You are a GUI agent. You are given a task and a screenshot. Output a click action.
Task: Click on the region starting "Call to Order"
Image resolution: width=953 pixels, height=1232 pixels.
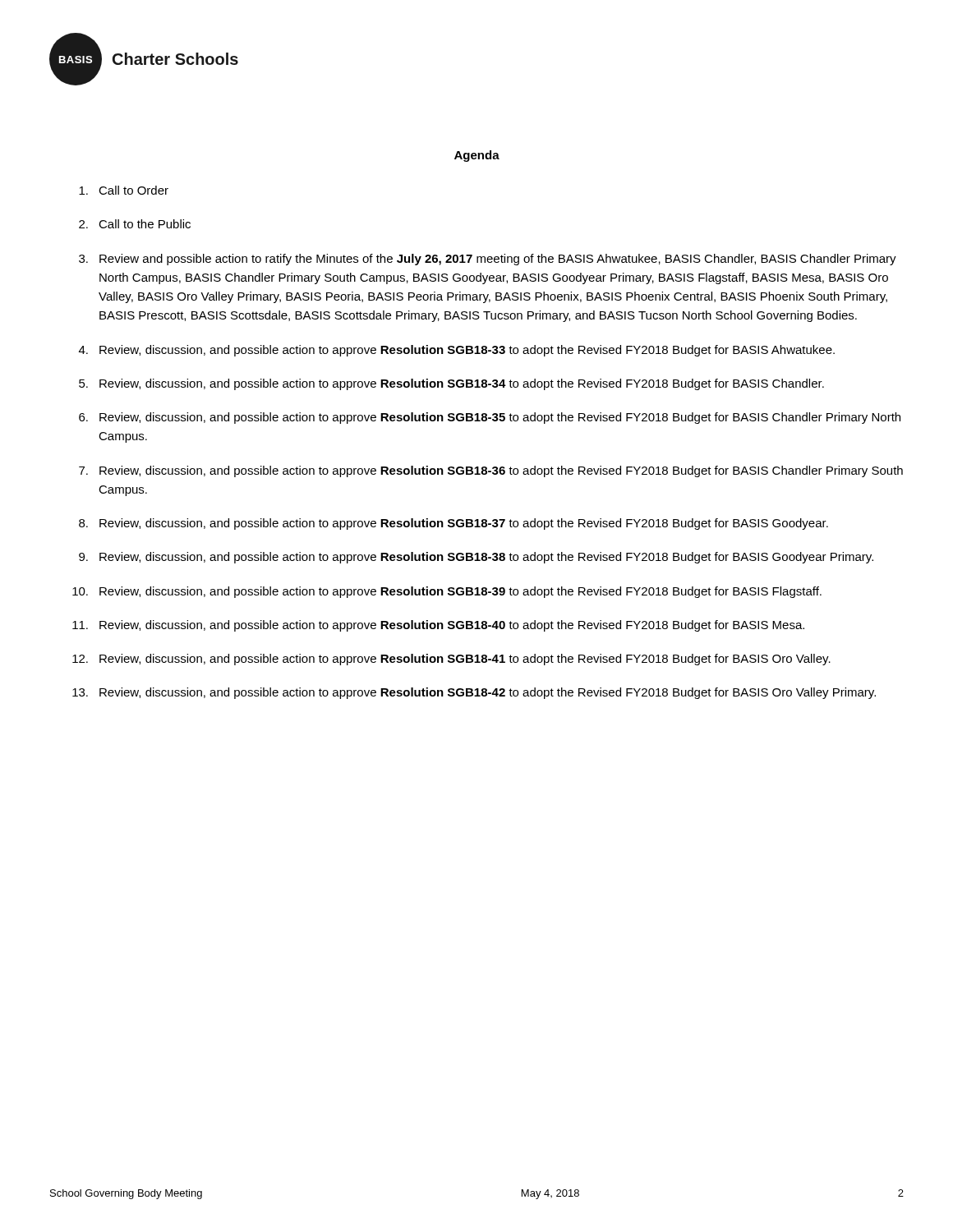124,190
